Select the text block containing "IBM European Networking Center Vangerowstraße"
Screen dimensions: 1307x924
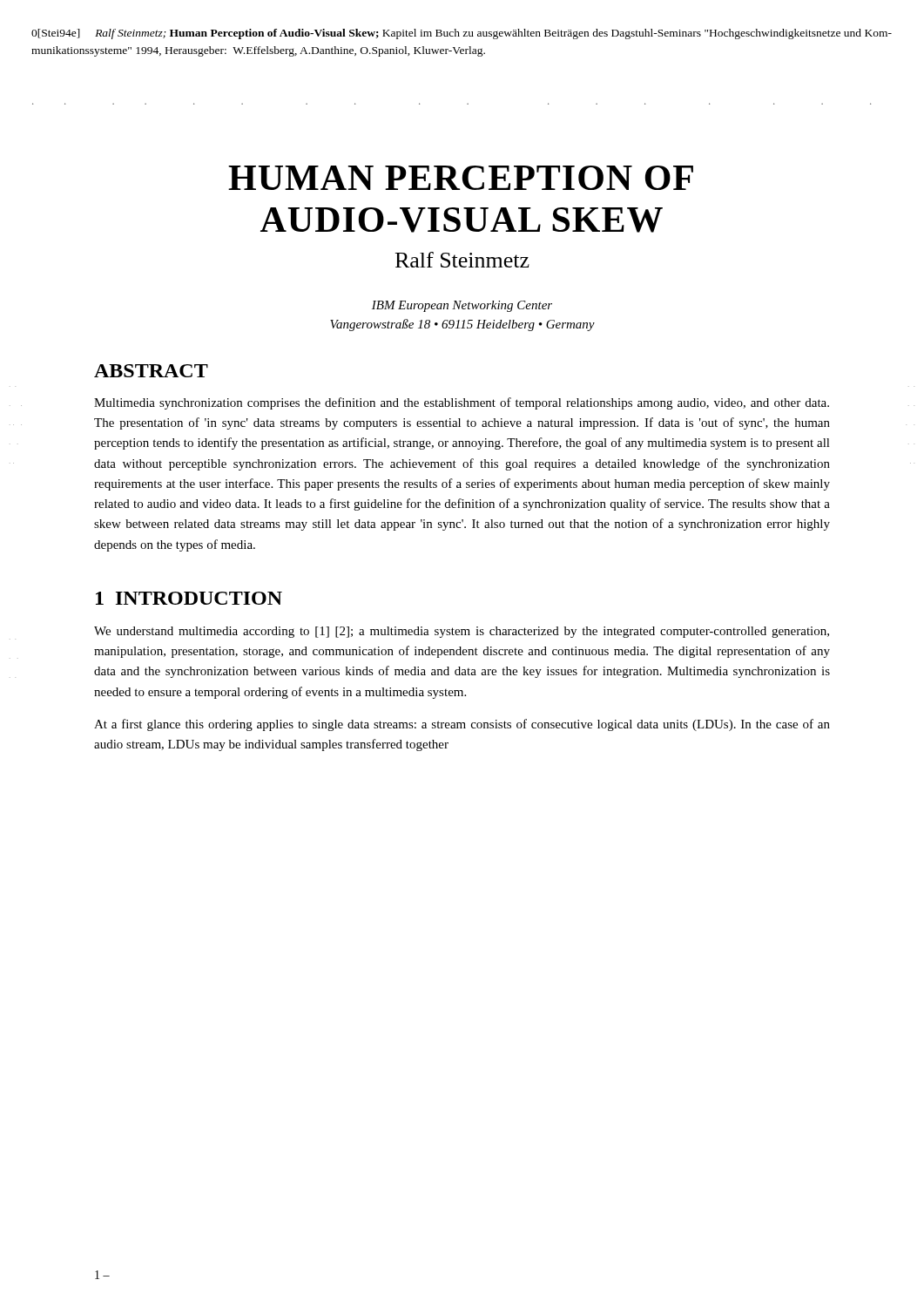(462, 315)
